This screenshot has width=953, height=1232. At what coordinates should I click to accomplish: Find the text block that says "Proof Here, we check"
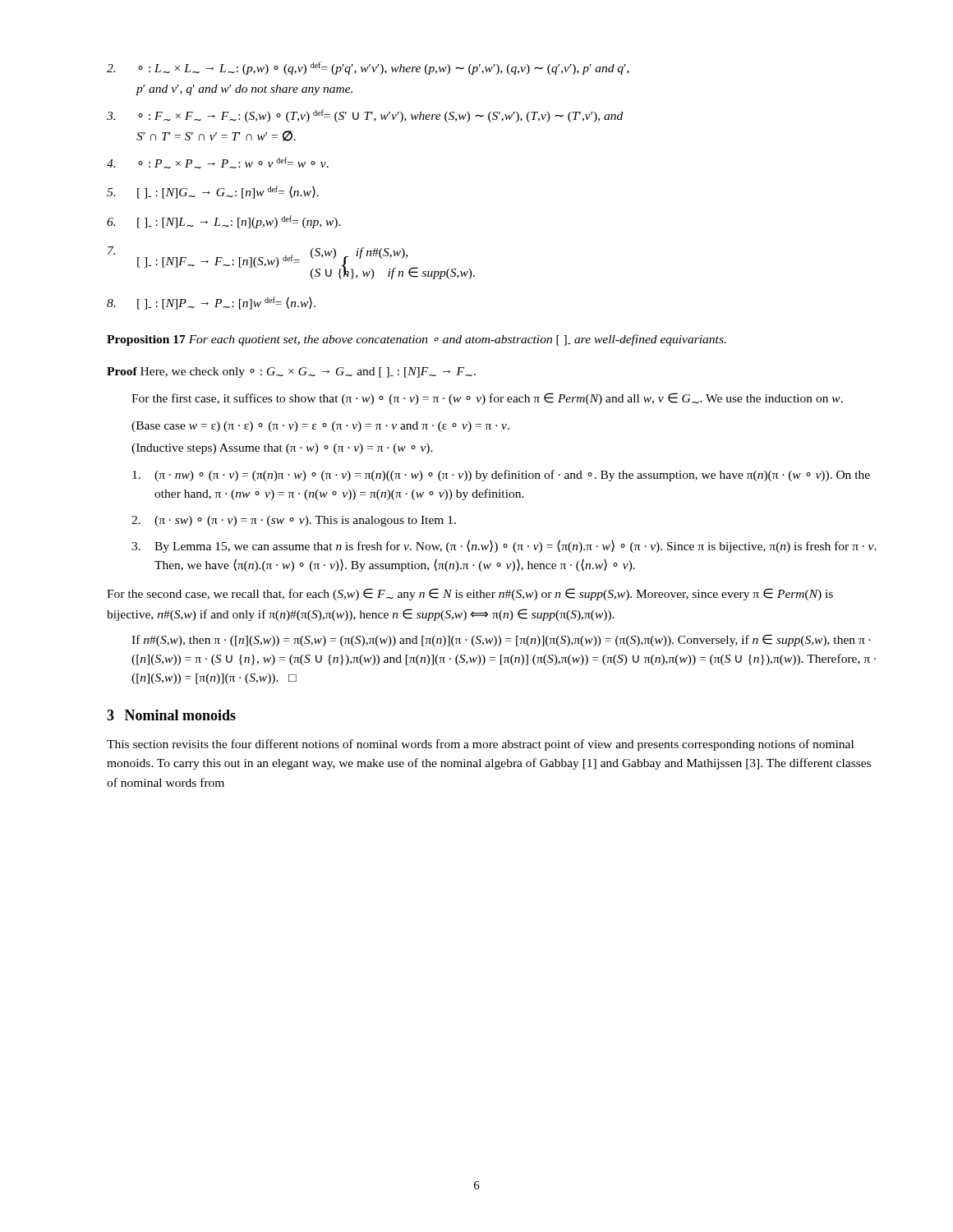(x=292, y=372)
